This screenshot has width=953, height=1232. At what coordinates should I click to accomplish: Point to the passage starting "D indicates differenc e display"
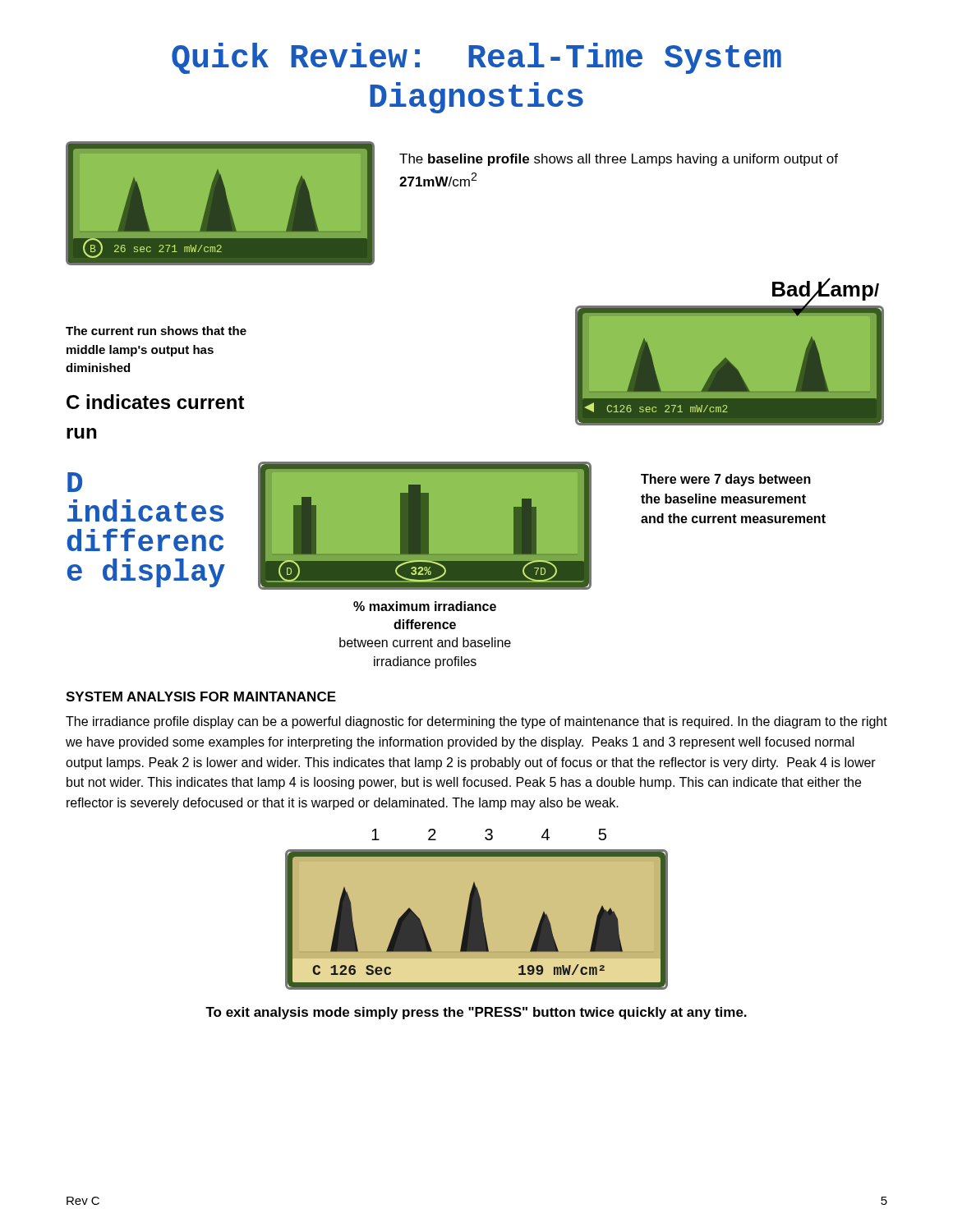146,529
